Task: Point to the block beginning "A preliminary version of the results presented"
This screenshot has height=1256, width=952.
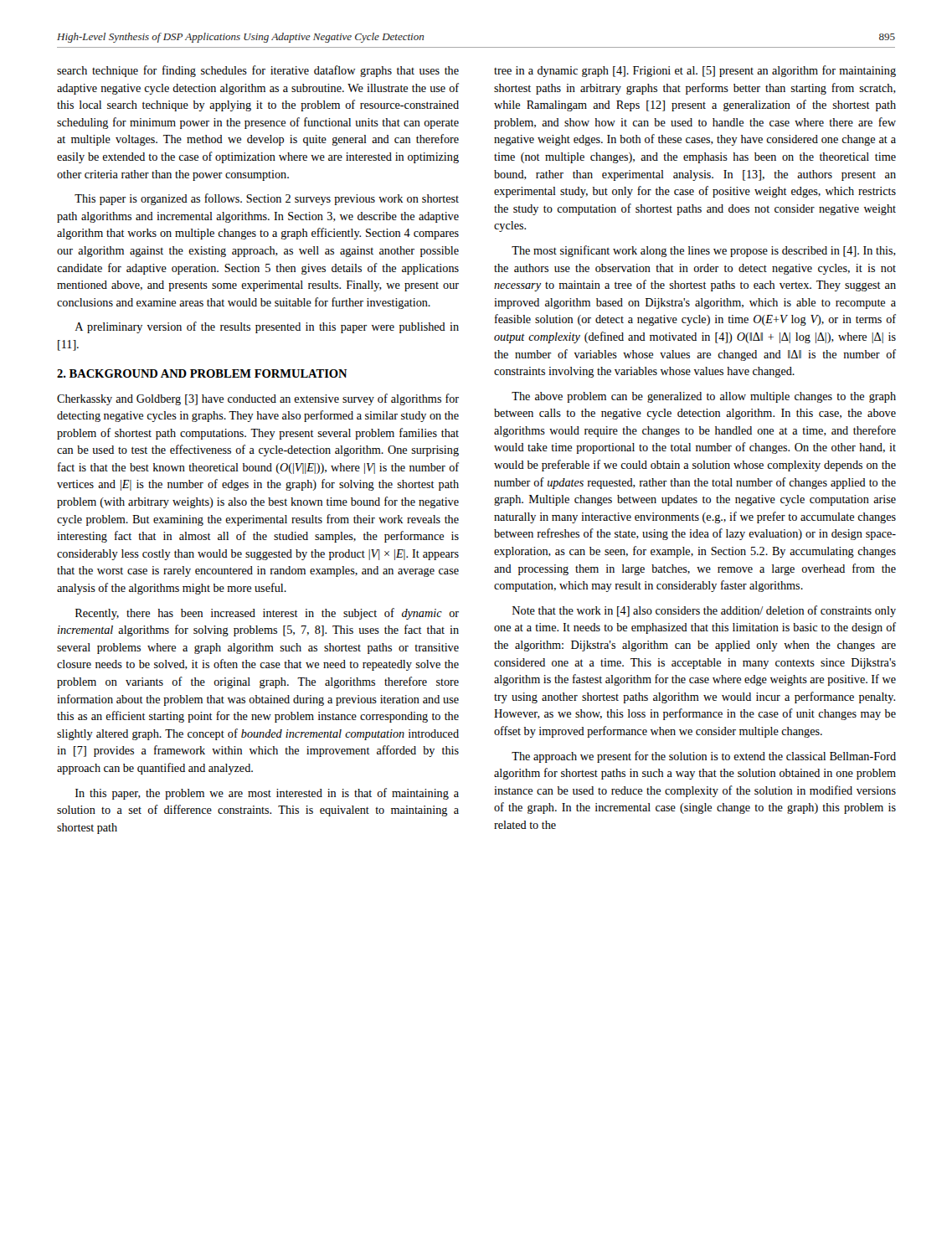Action: tap(258, 336)
